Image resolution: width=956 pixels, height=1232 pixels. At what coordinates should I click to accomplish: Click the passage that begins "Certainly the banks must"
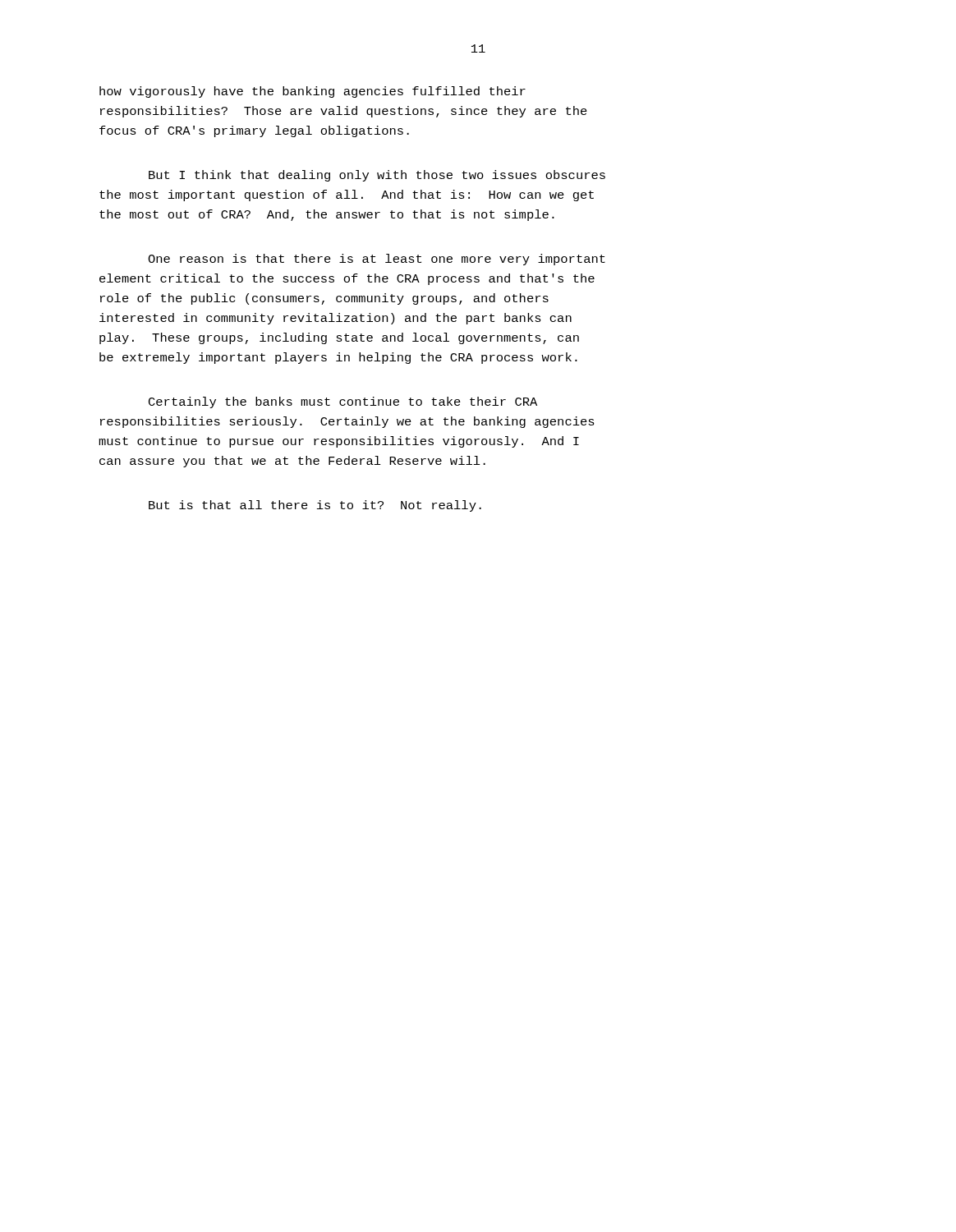click(x=347, y=432)
